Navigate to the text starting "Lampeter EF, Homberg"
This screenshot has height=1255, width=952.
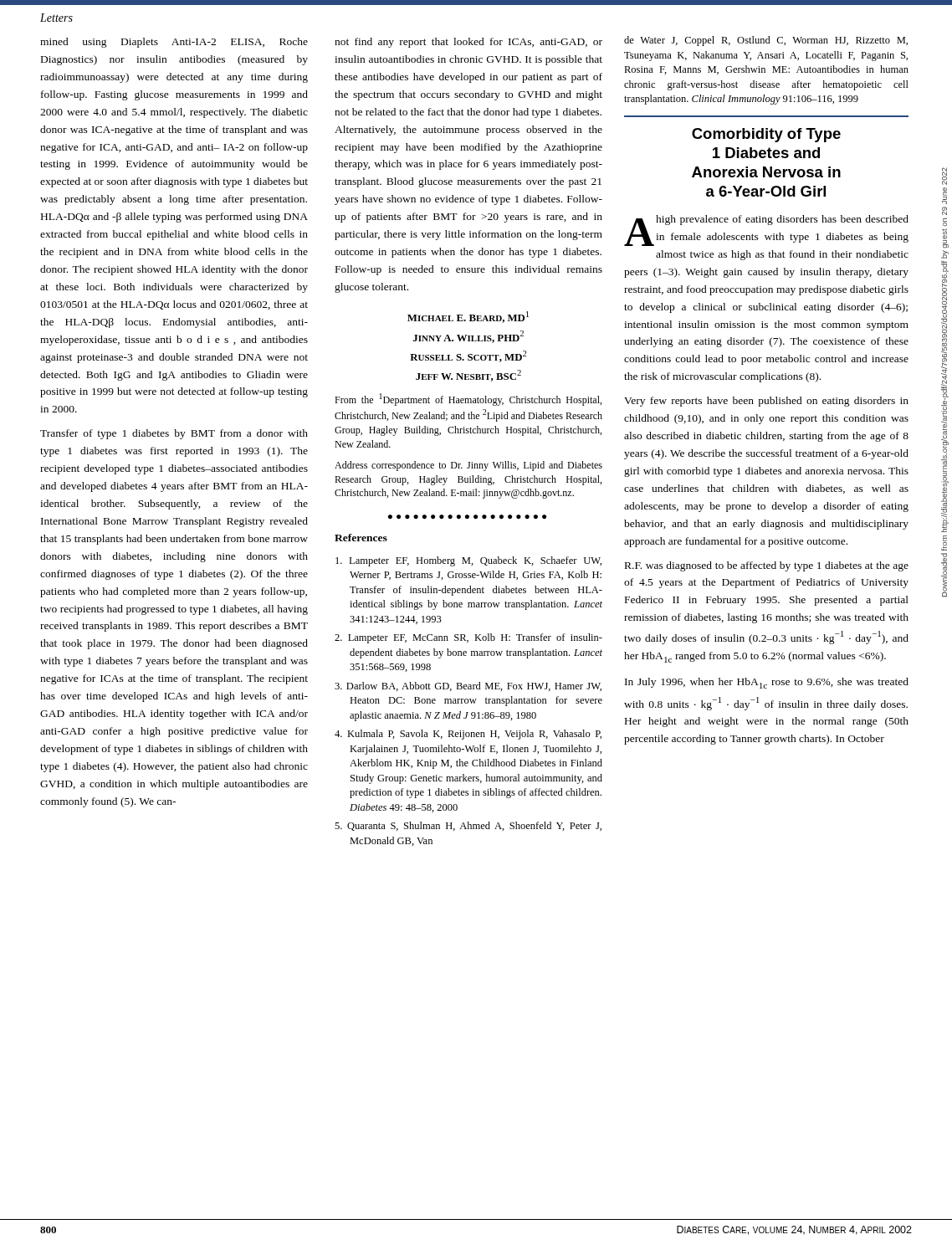pyautogui.click(x=468, y=590)
